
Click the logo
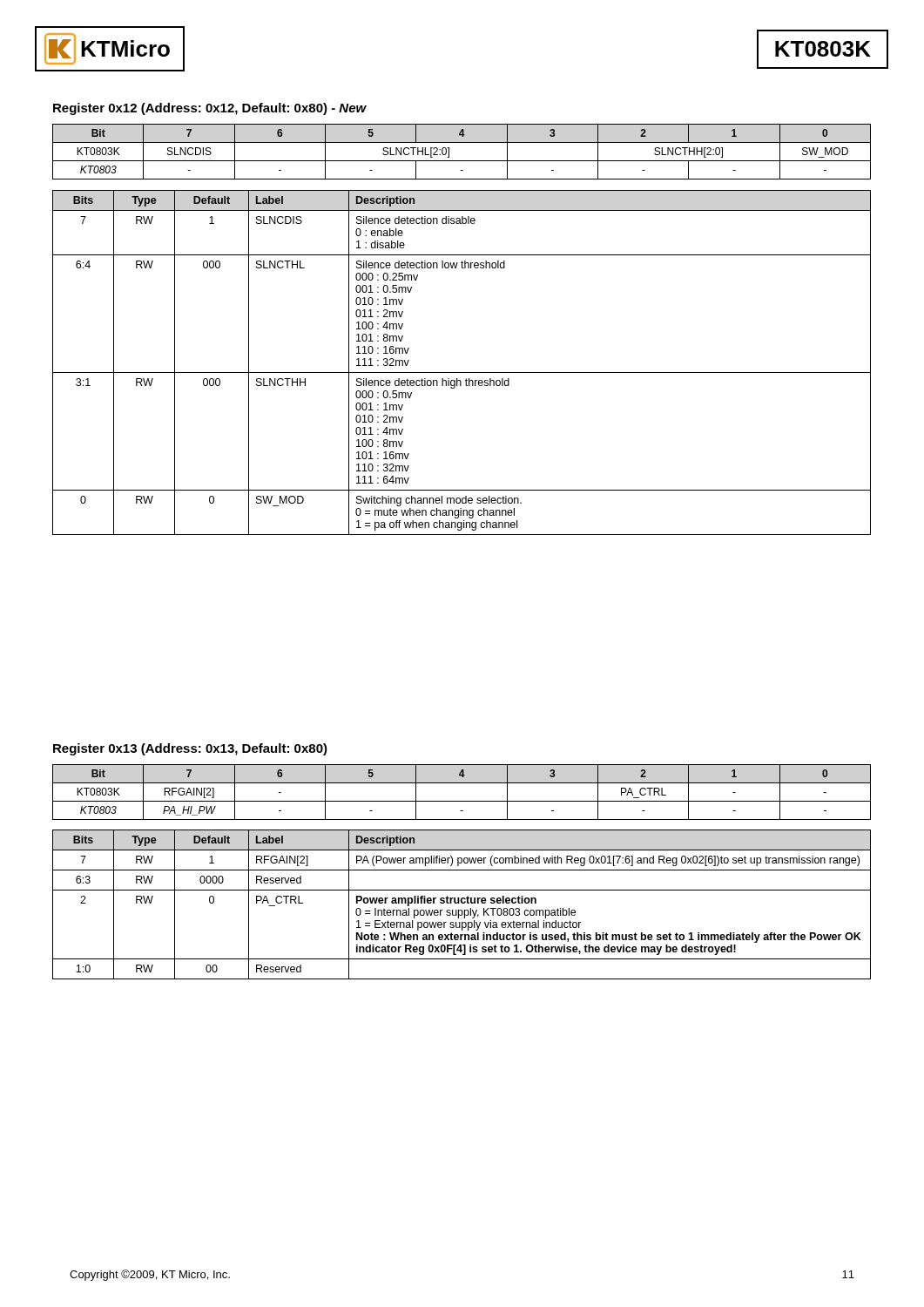click(x=462, y=49)
